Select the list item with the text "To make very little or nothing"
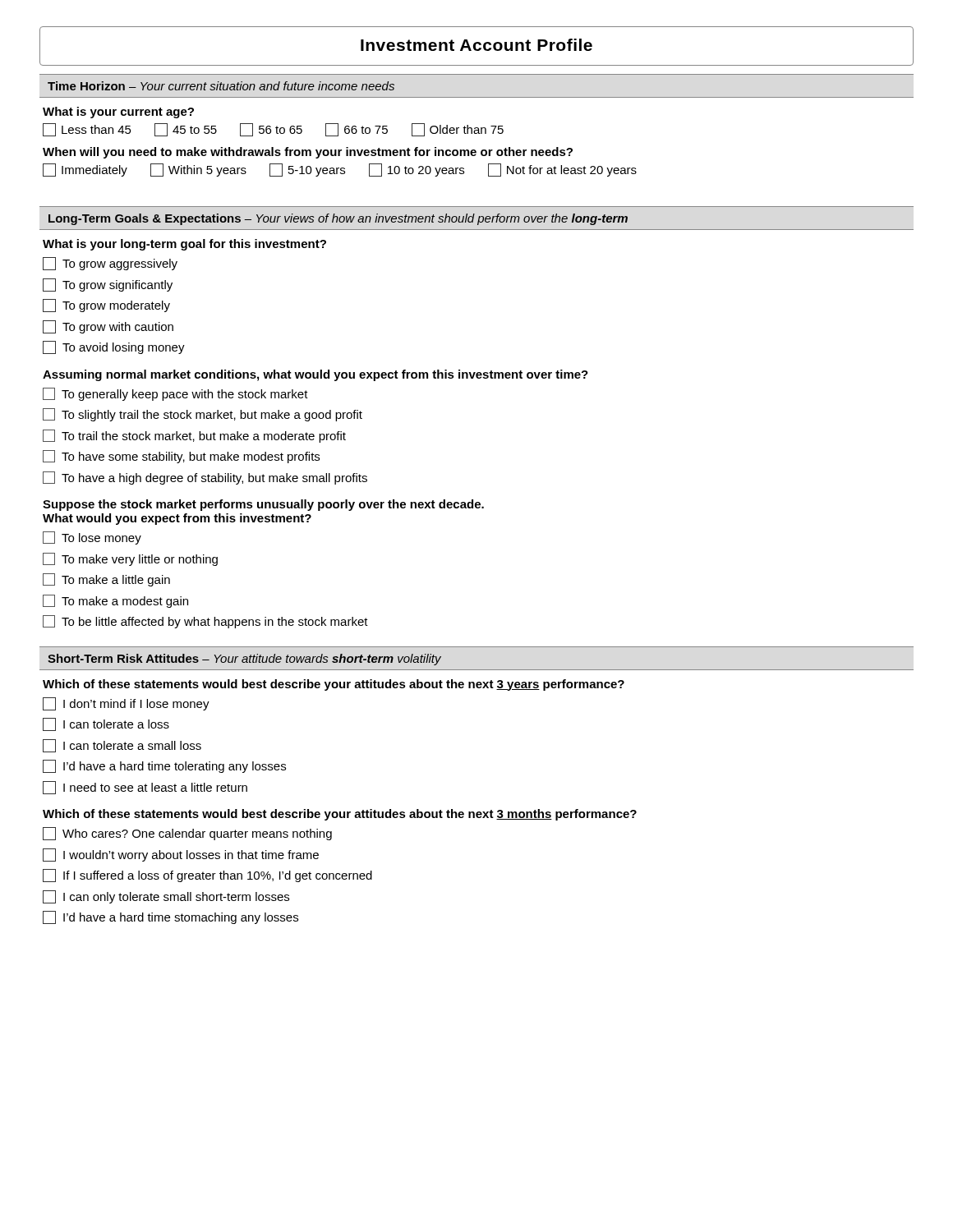 (x=131, y=559)
